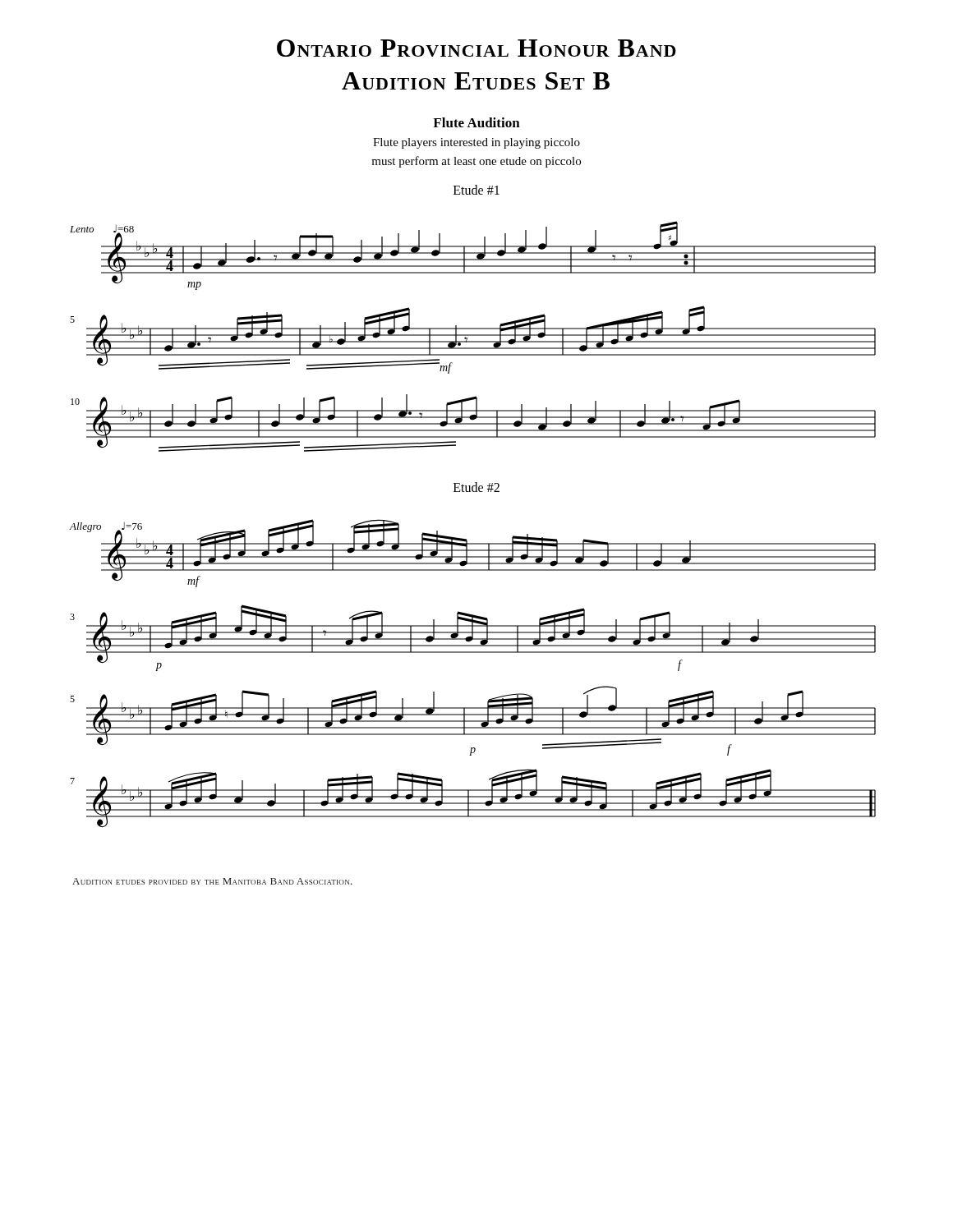
Task: Find the caption that says "Etude #1"
Action: [x=476, y=190]
